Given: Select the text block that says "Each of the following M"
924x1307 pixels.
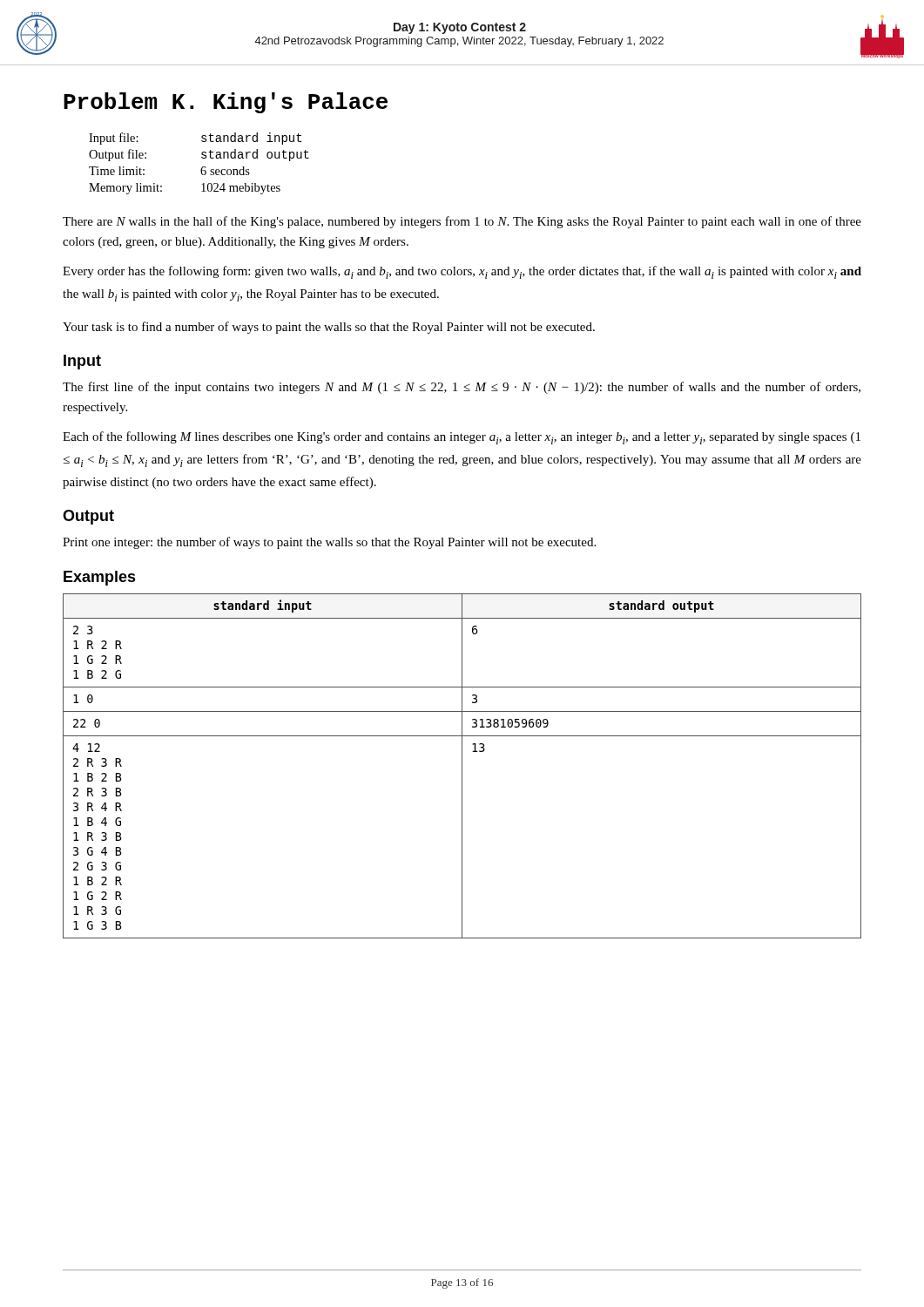Looking at the screenshot, I should point(462,459).
